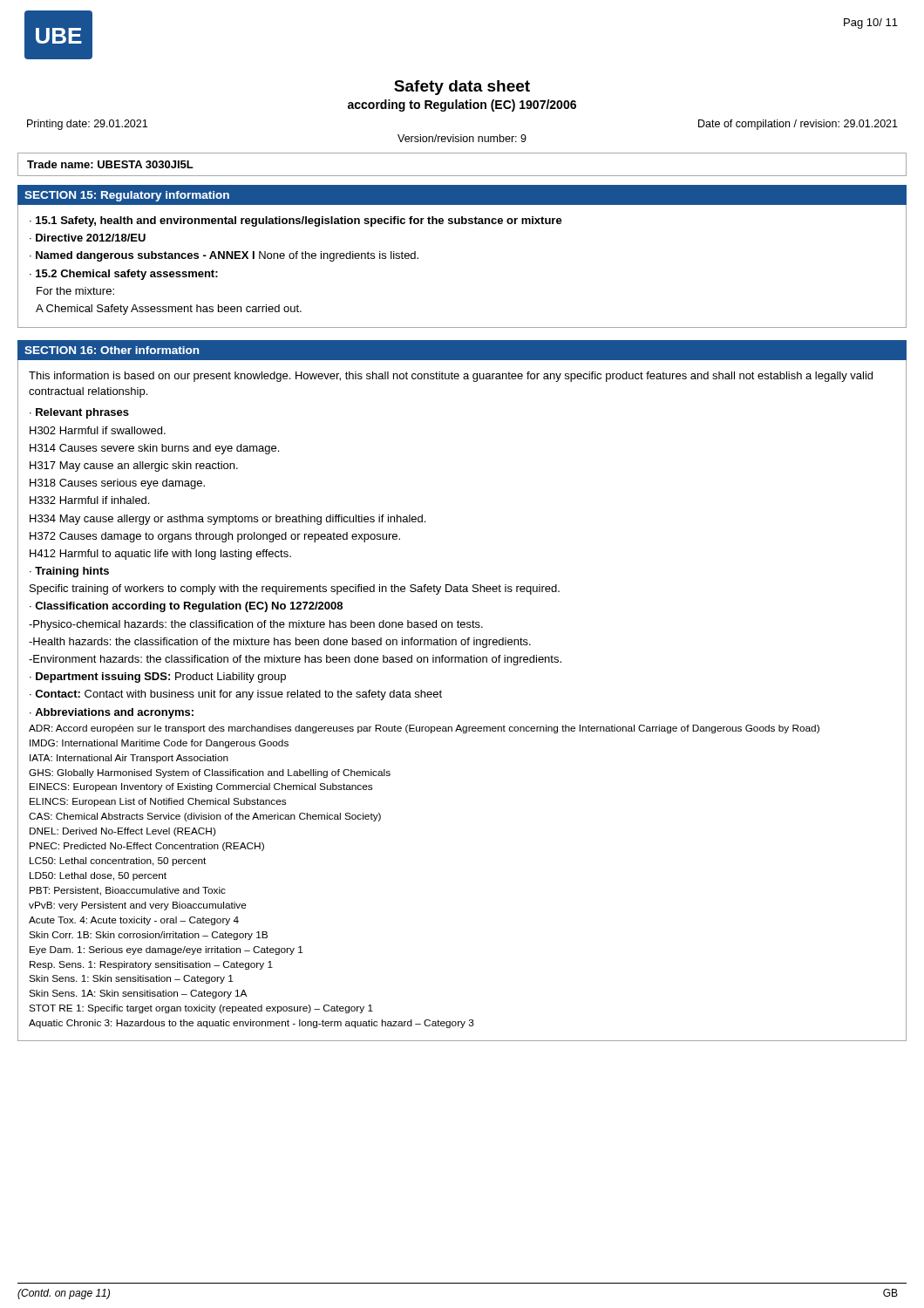924x1308 pixels.
Task: Click on the list item that reads "· Relevant phrases H302 Harmful if swallowed. H314"
Action: click(x=79, y=413)
